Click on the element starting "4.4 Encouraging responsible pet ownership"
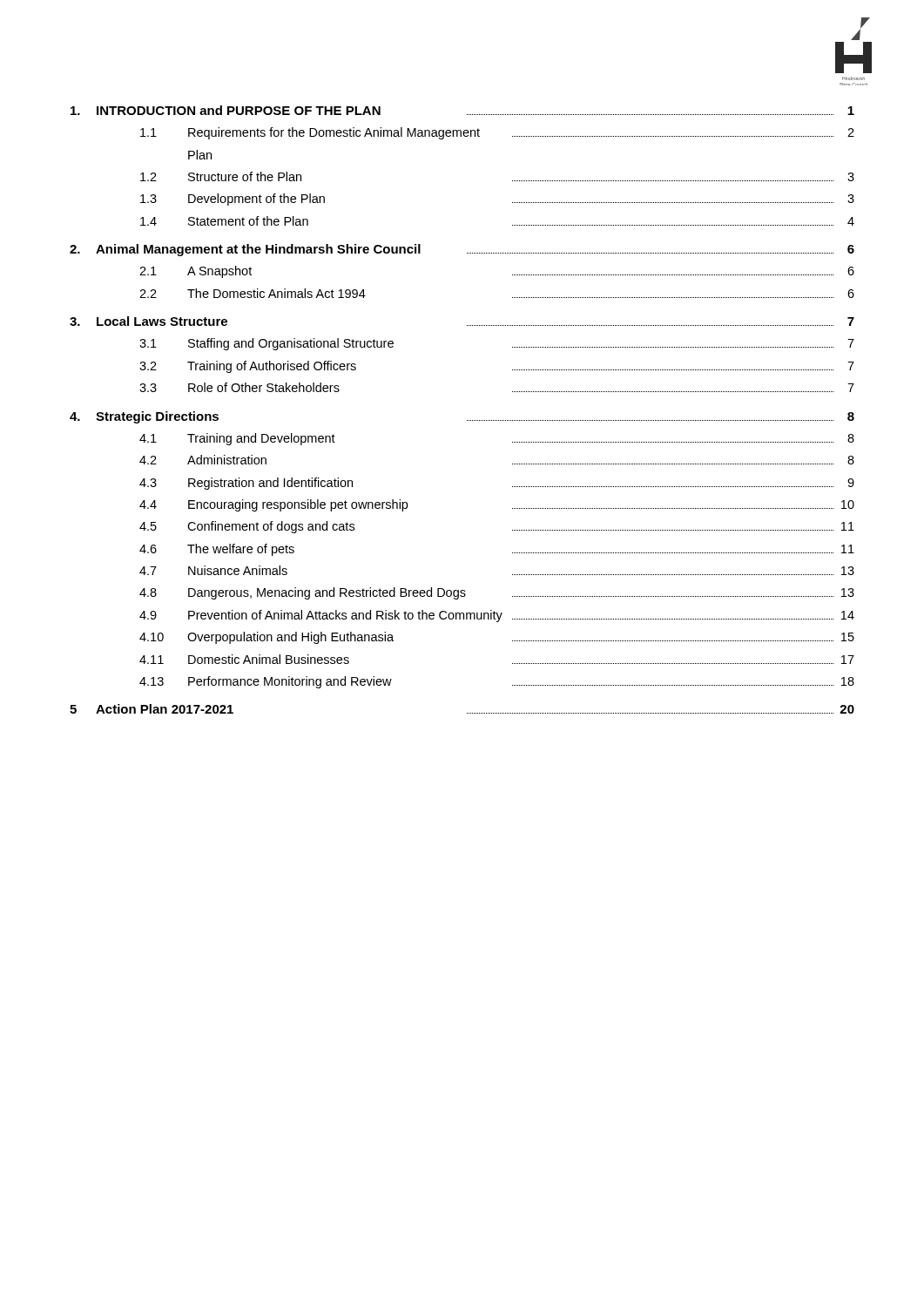This screenshot has width=924, height=1307. point(295,505)
